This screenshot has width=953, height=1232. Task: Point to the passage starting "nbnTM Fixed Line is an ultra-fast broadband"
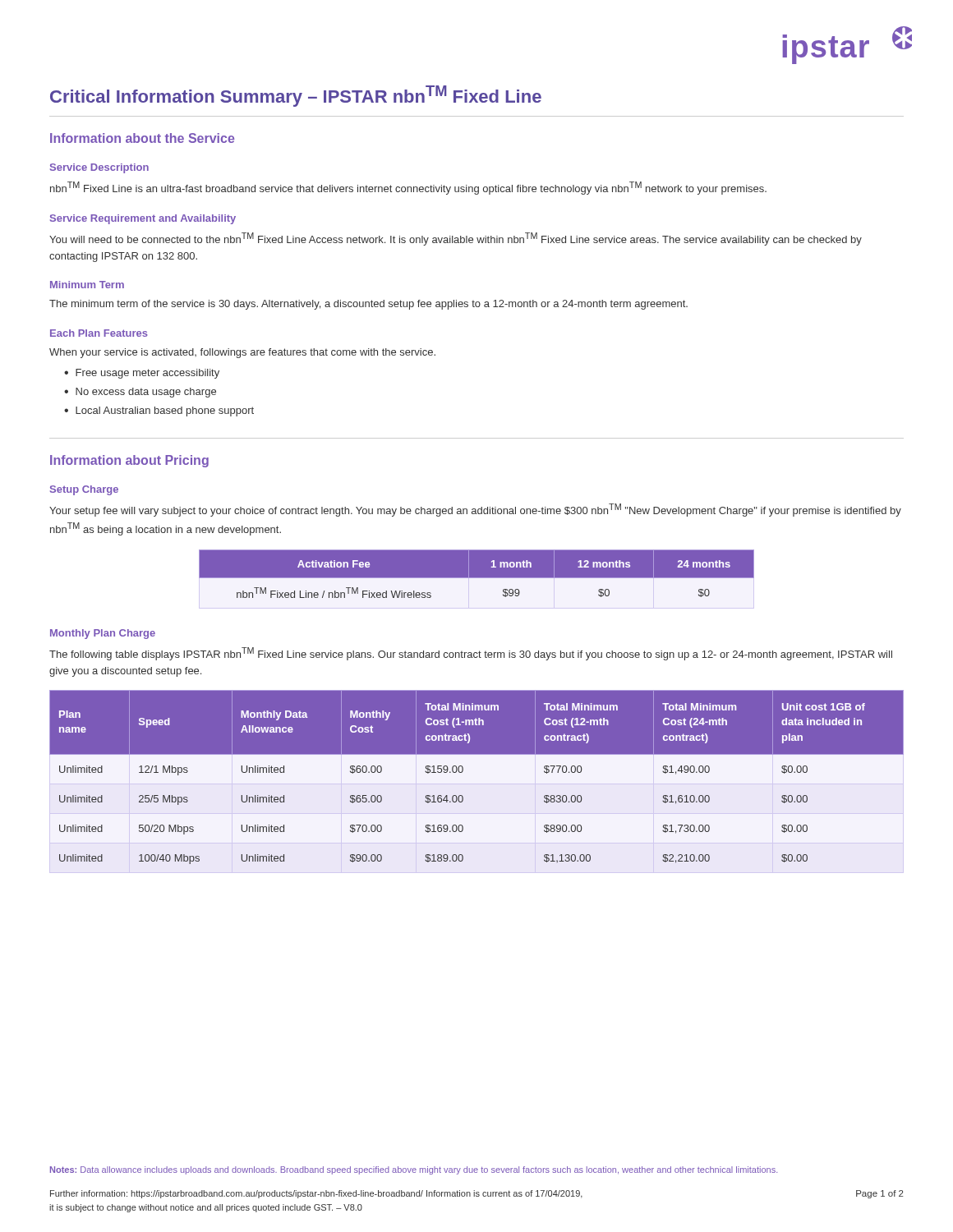(408, 188)
